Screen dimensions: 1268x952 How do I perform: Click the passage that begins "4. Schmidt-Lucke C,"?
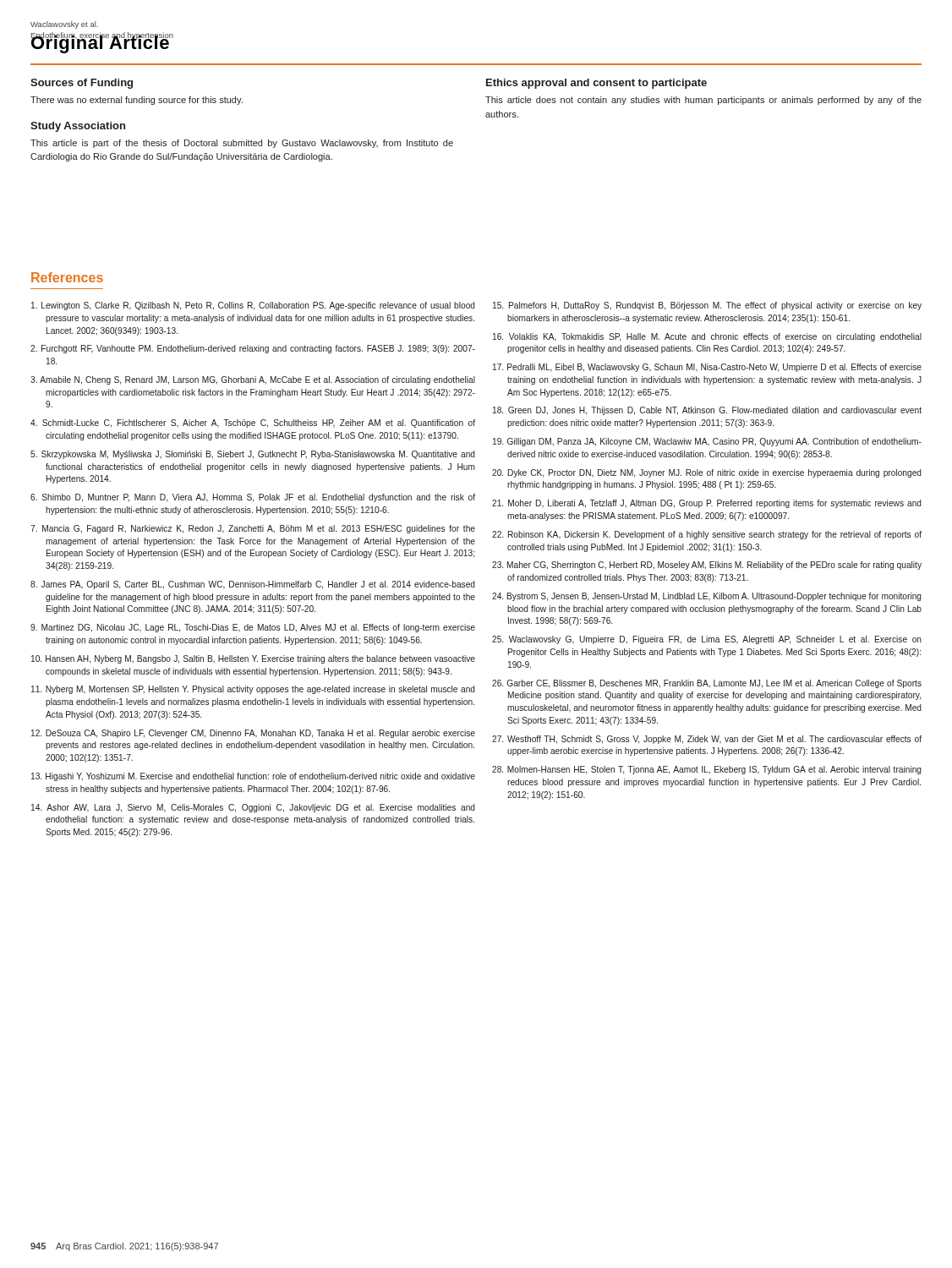point(253,430)
